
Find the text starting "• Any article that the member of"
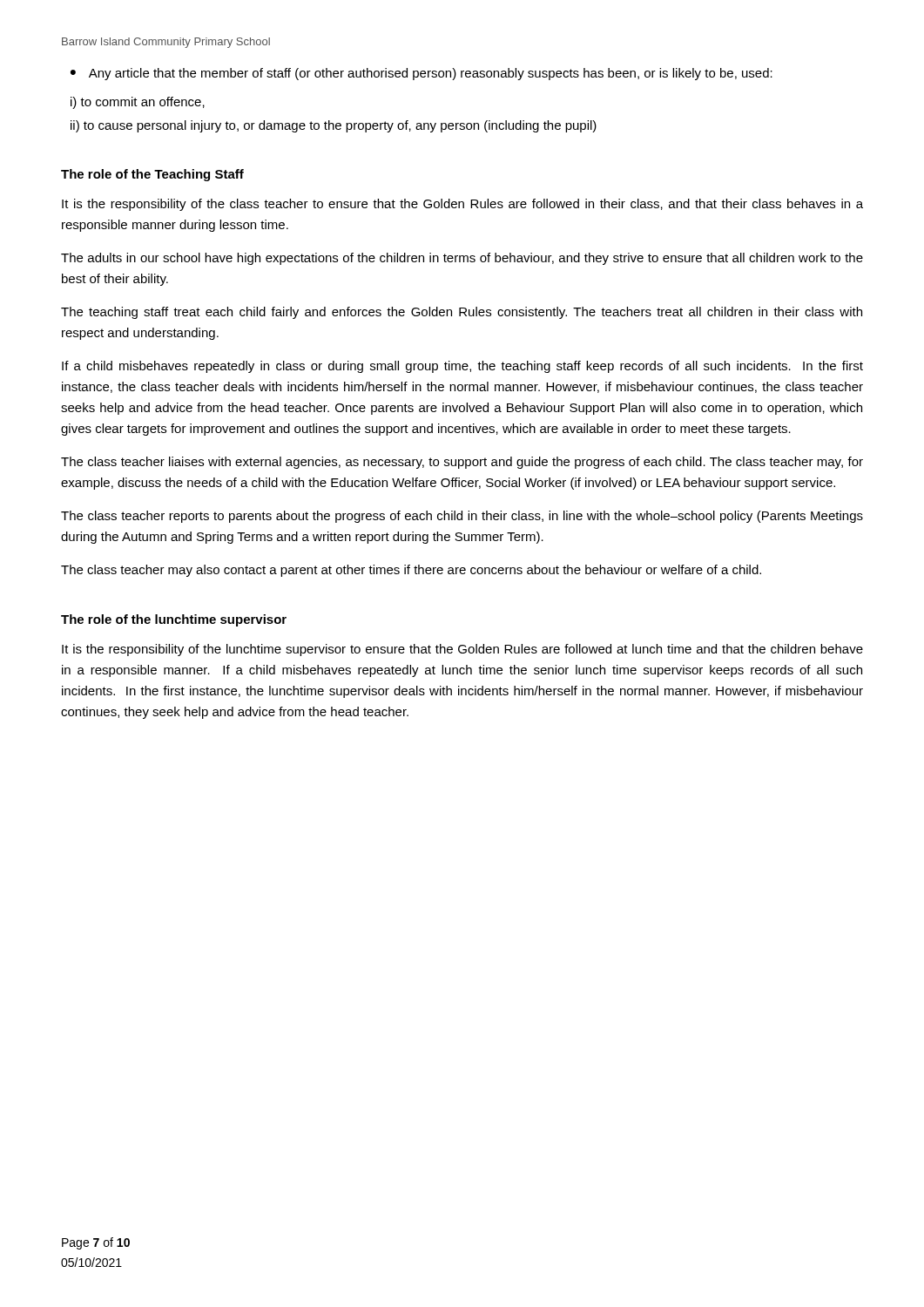coord(421,74)
